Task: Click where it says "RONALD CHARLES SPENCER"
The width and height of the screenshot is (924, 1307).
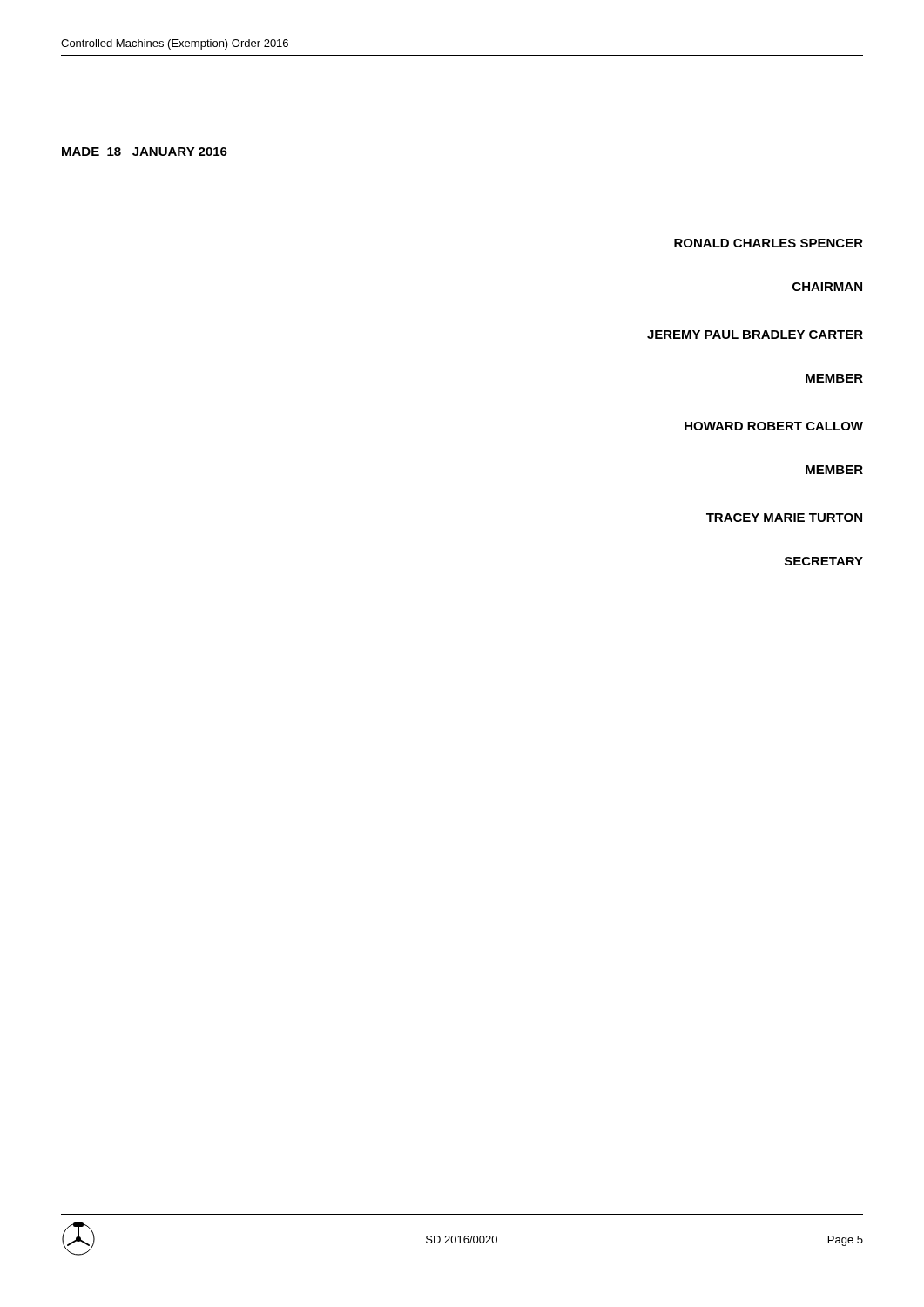Action: (768, 243)
